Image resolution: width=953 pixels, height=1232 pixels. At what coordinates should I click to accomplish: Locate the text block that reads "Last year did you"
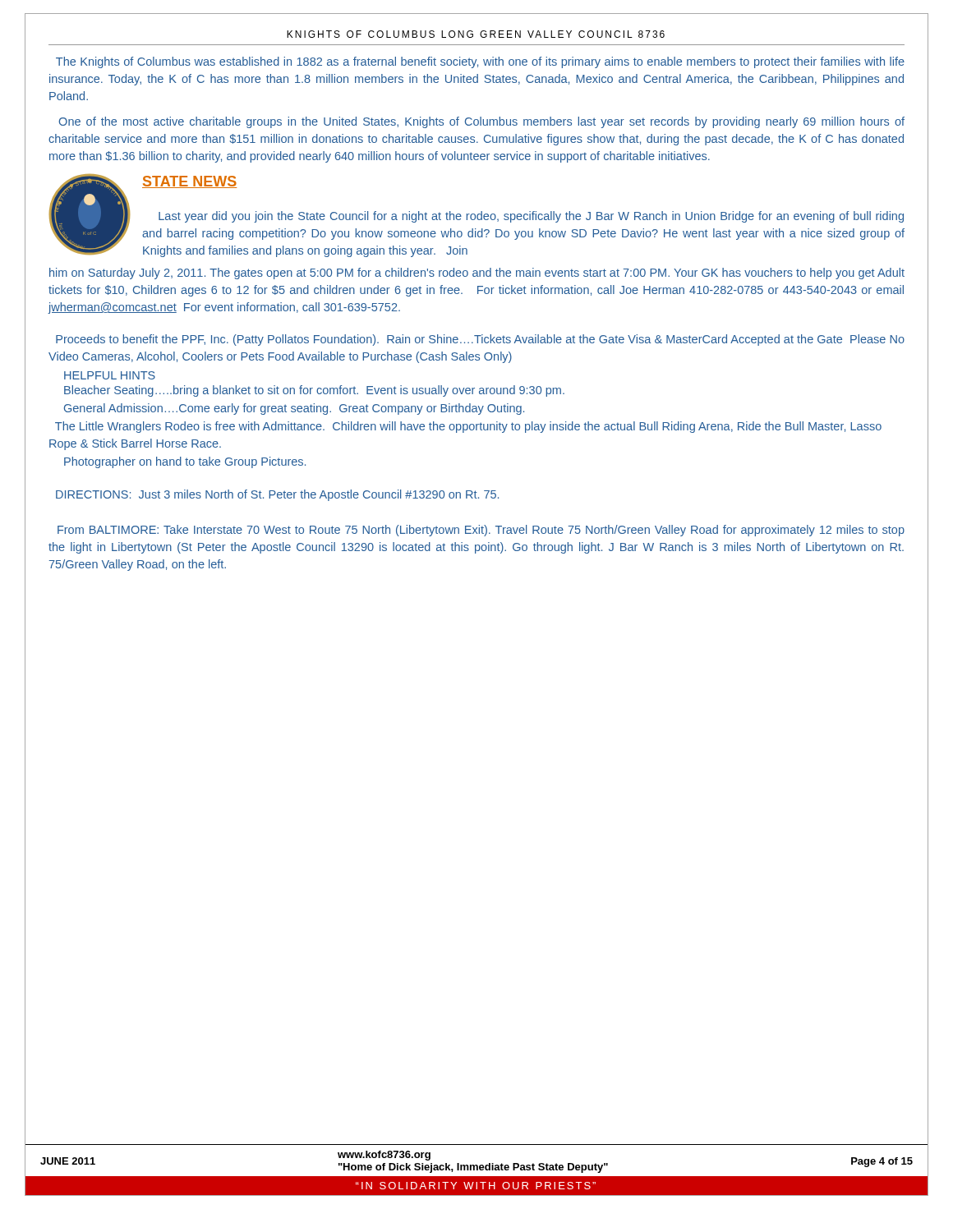click(523, 233)
